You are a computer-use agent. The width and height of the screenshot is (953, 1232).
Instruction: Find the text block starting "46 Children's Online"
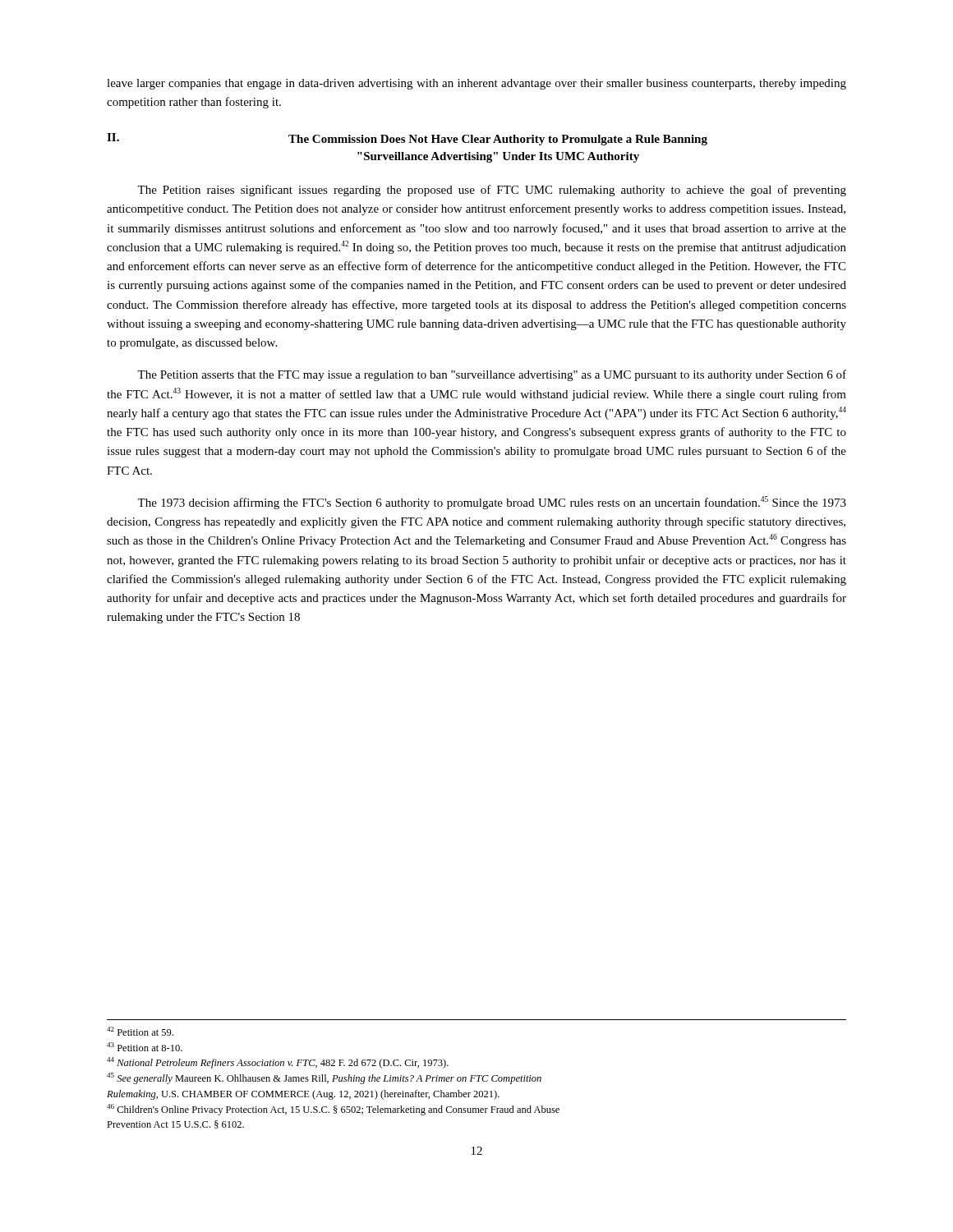[333, 1116]
